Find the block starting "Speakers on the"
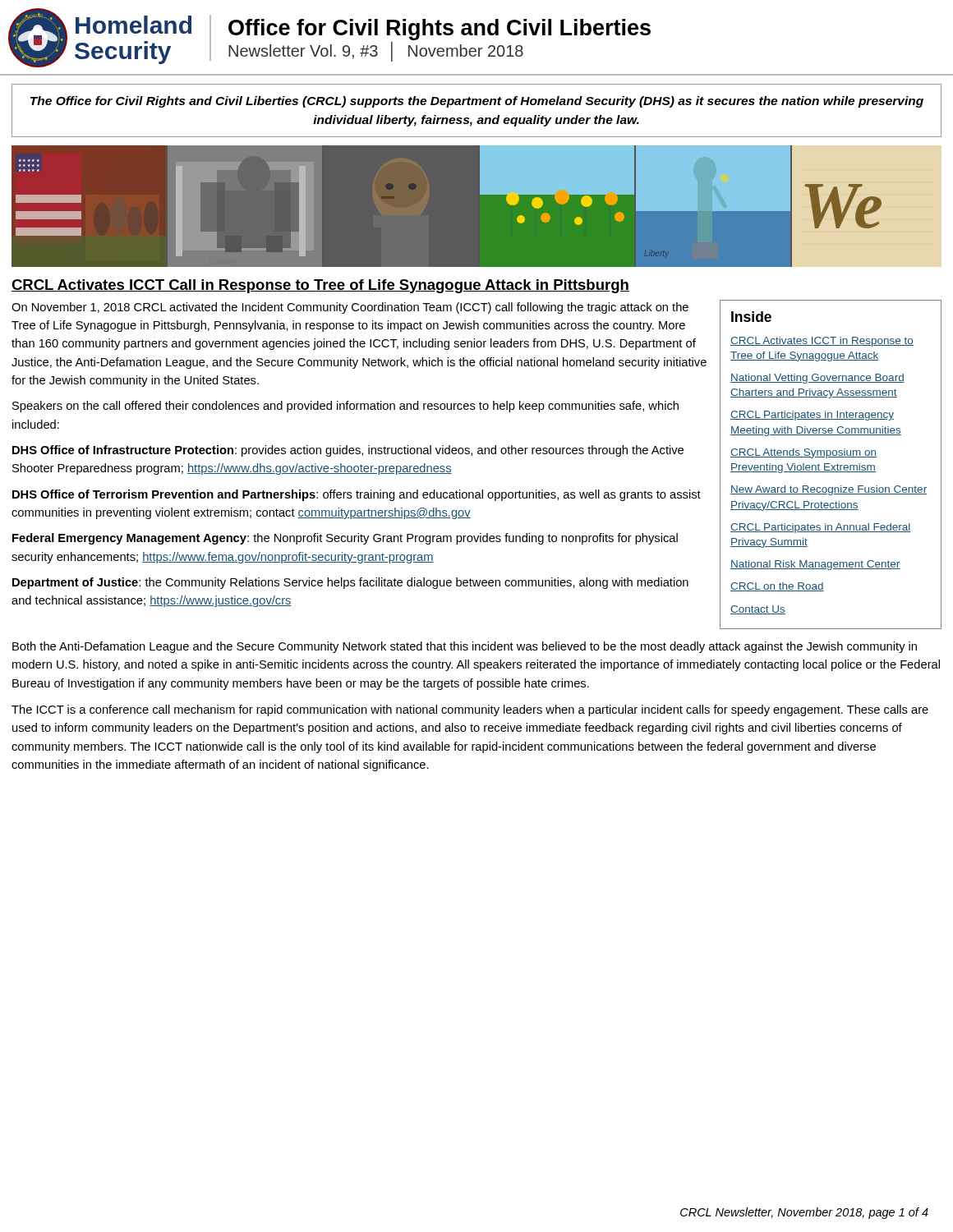 345,415
